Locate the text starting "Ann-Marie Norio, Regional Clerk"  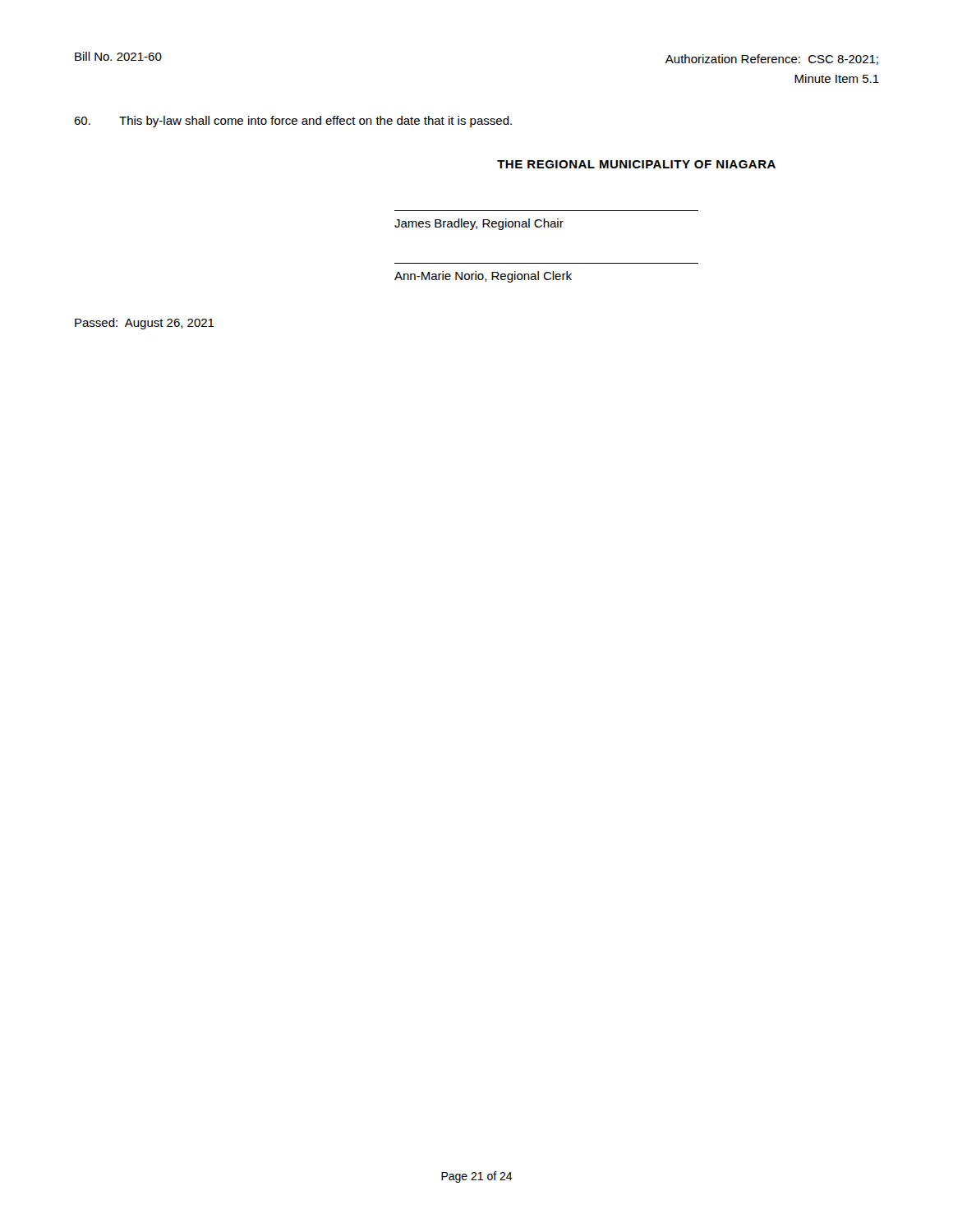click(x=483, y=276)
